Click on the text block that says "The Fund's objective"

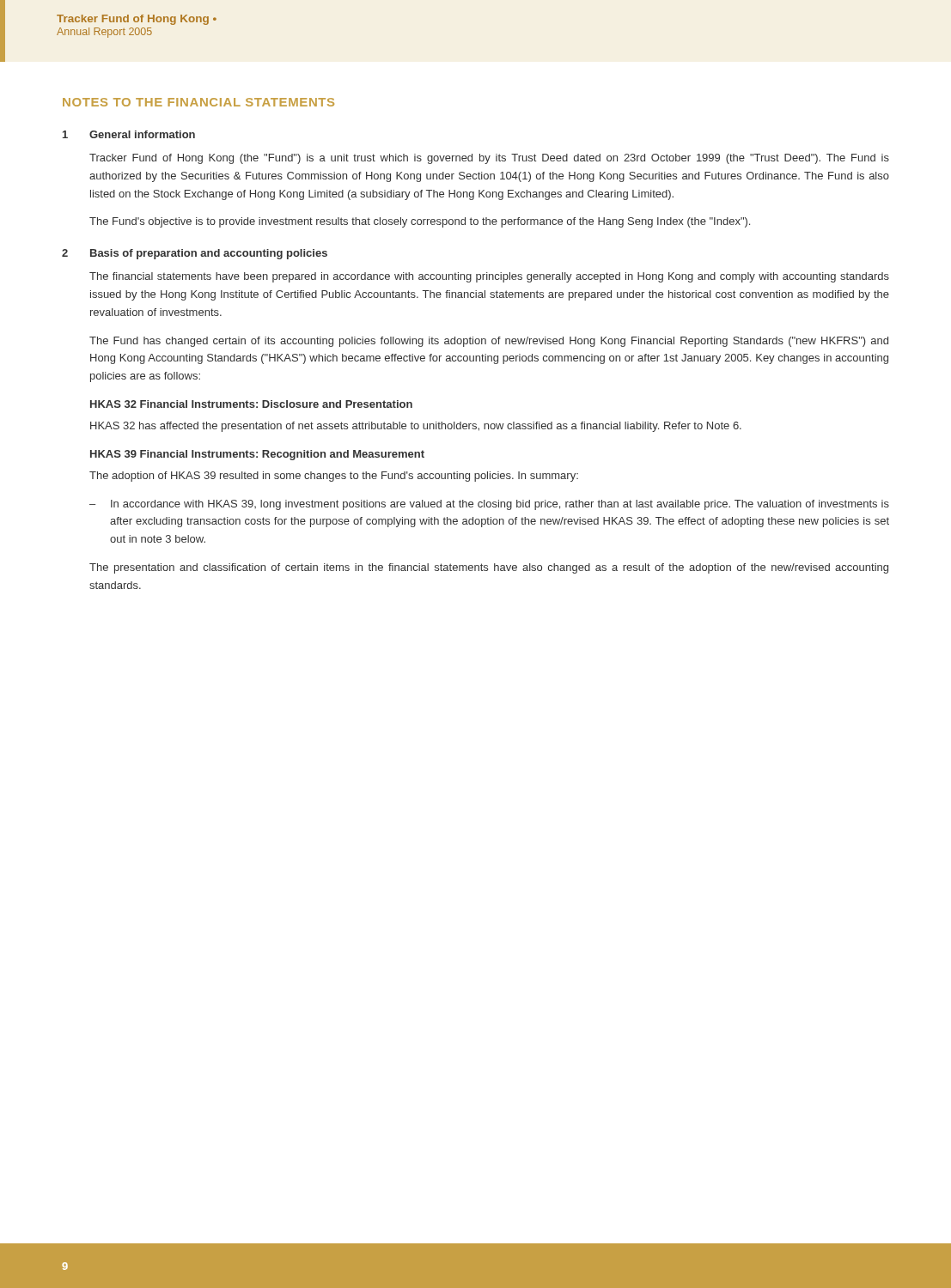pyautogui.click(x=489, y=222)
